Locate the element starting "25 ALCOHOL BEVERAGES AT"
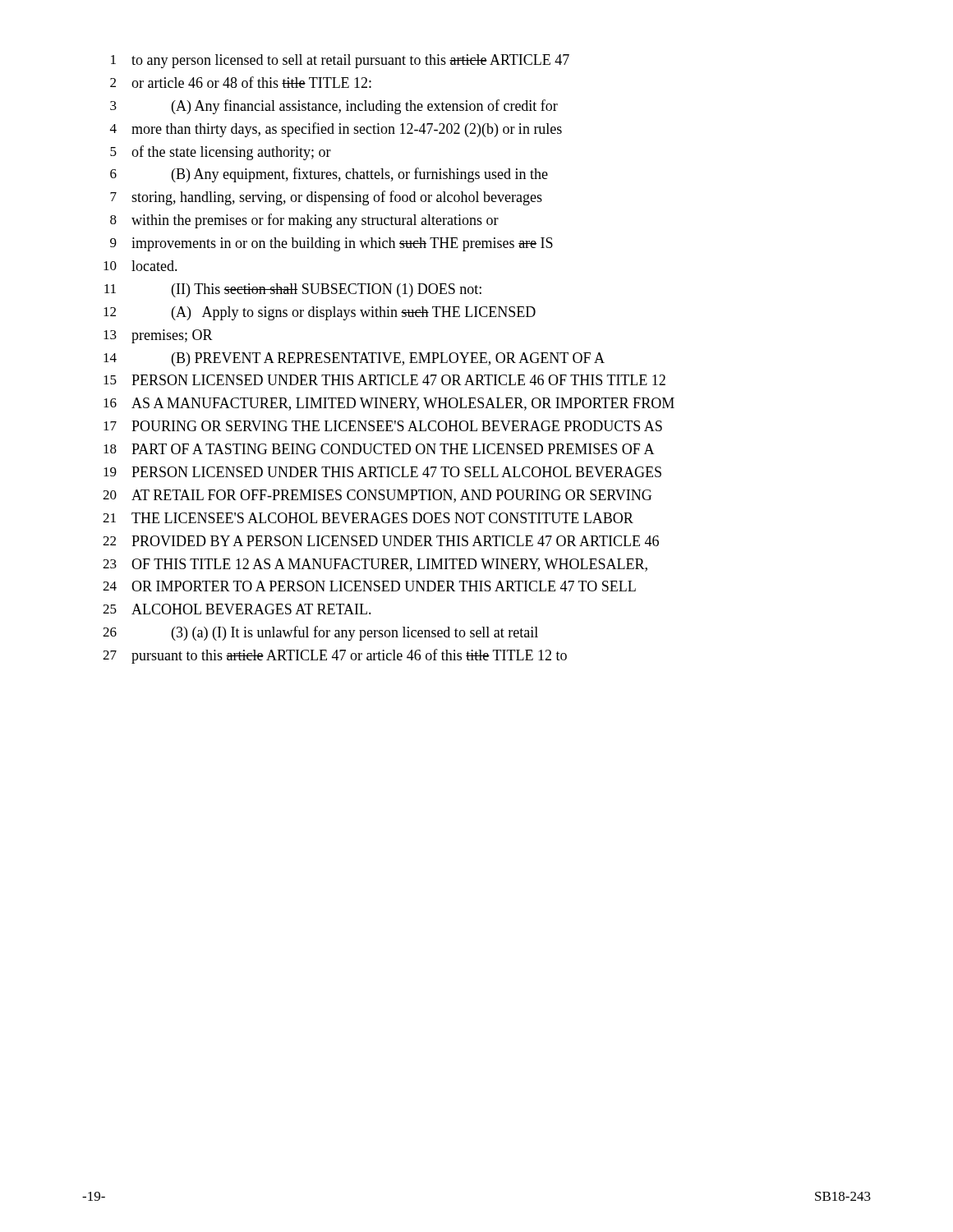Image resolution: width=953 pixels, height=1232 pixels. 237,609
